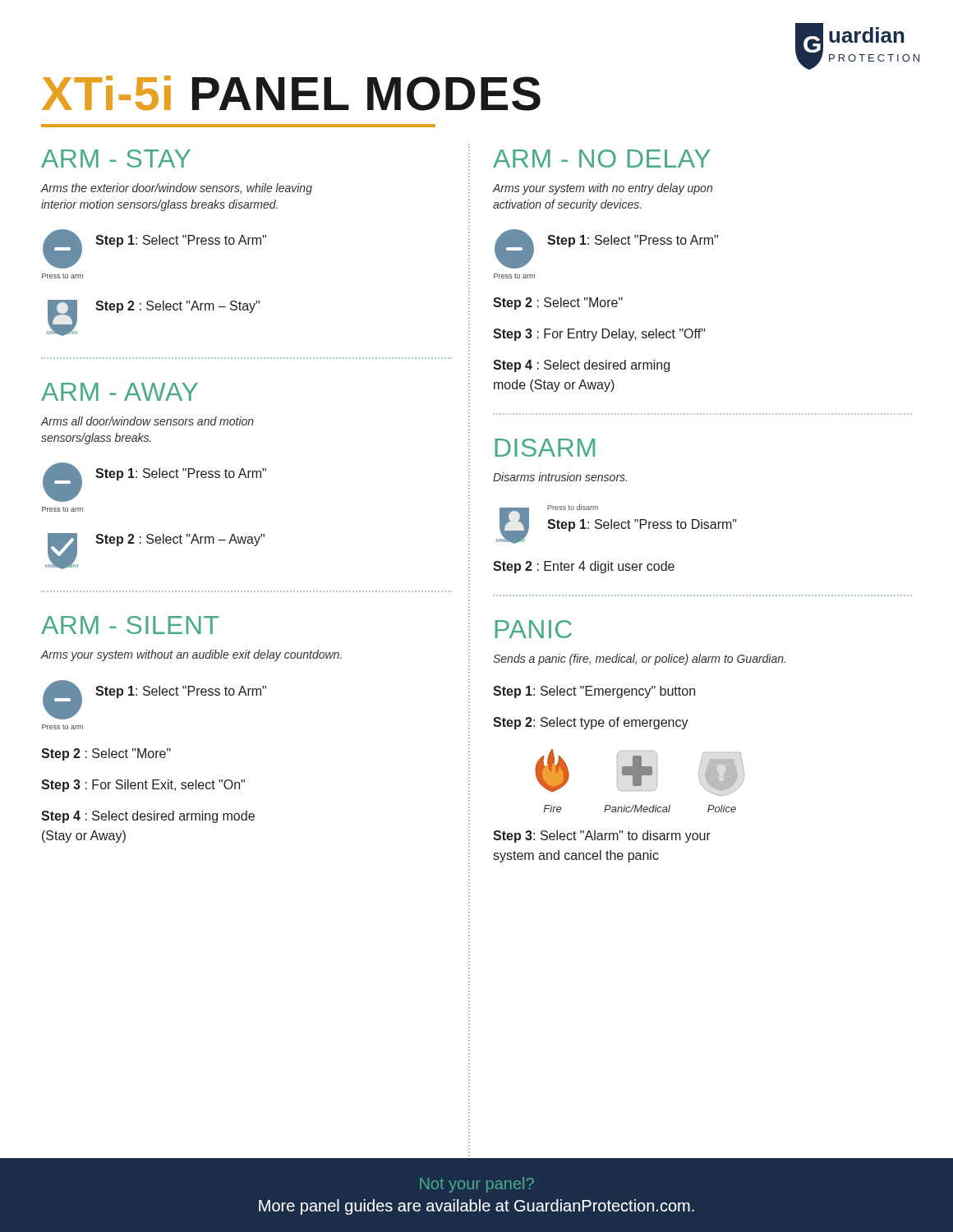Locate the list item that reads "ARMED STAY Step"
953x1232 pixels.
point(246,316)
